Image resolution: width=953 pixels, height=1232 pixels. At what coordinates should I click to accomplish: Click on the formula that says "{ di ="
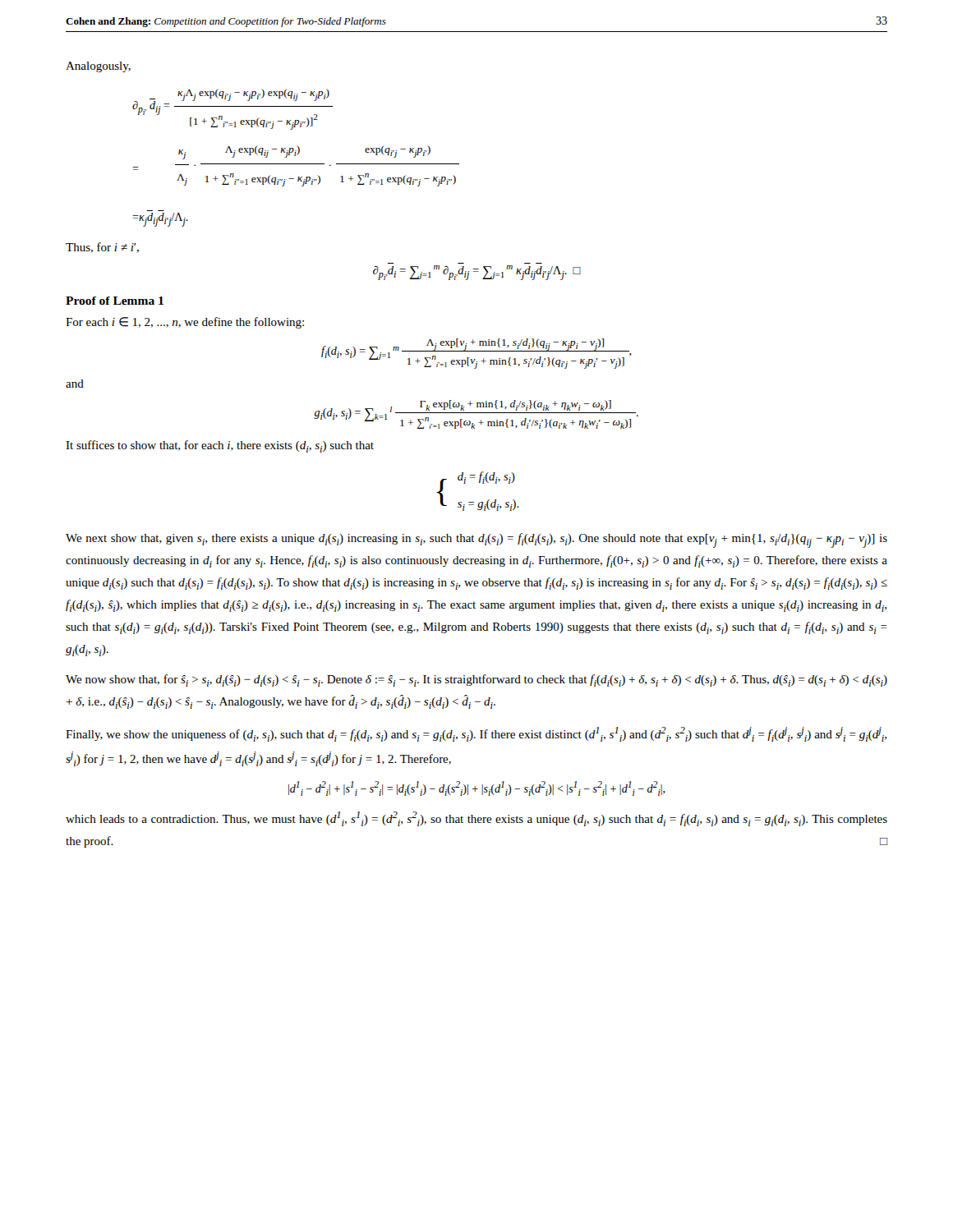(x=476, y=491)
